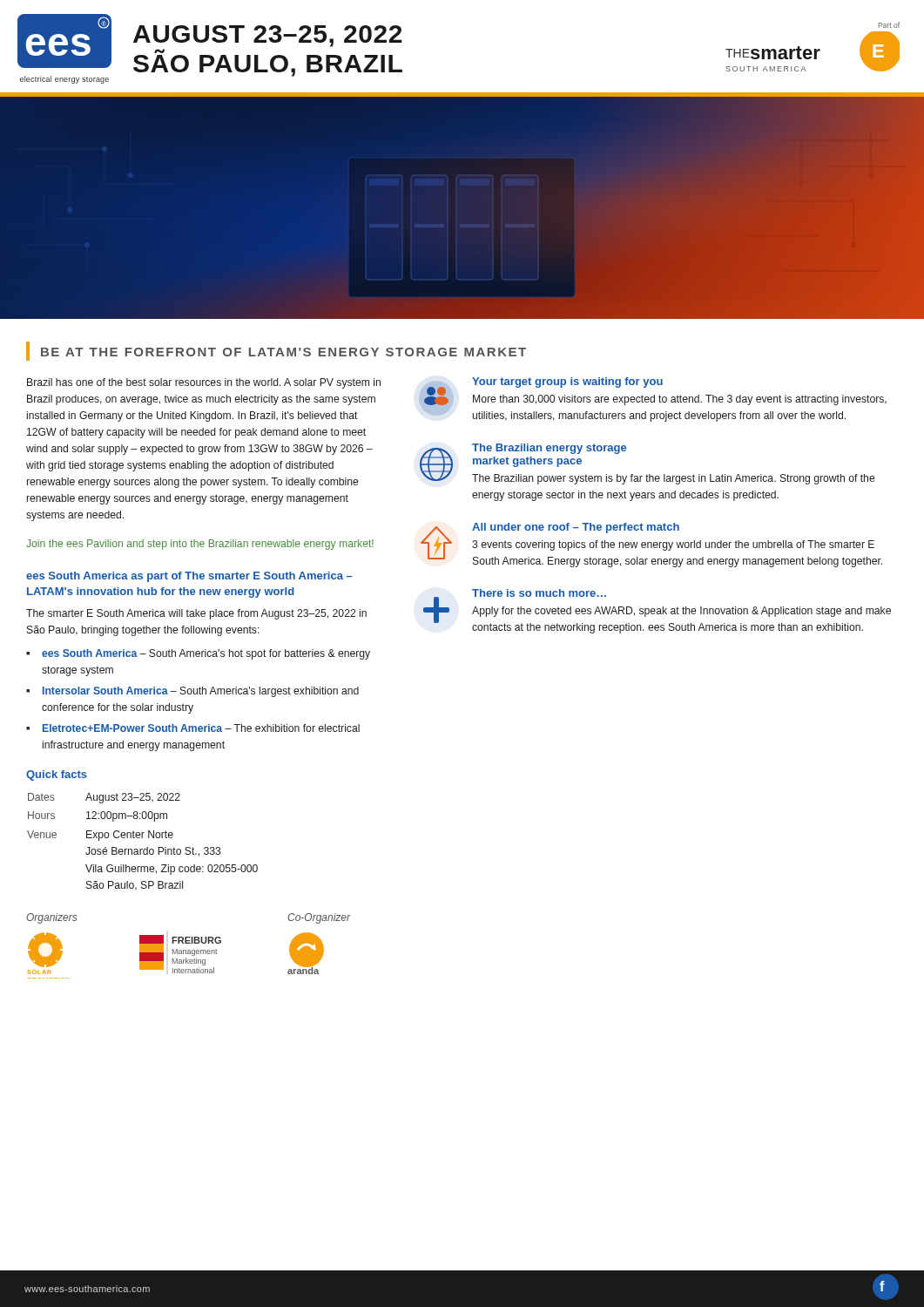
Task: Select the block starting "■ Eletrotec+EM-Power South"
Action: coord(193,737)
